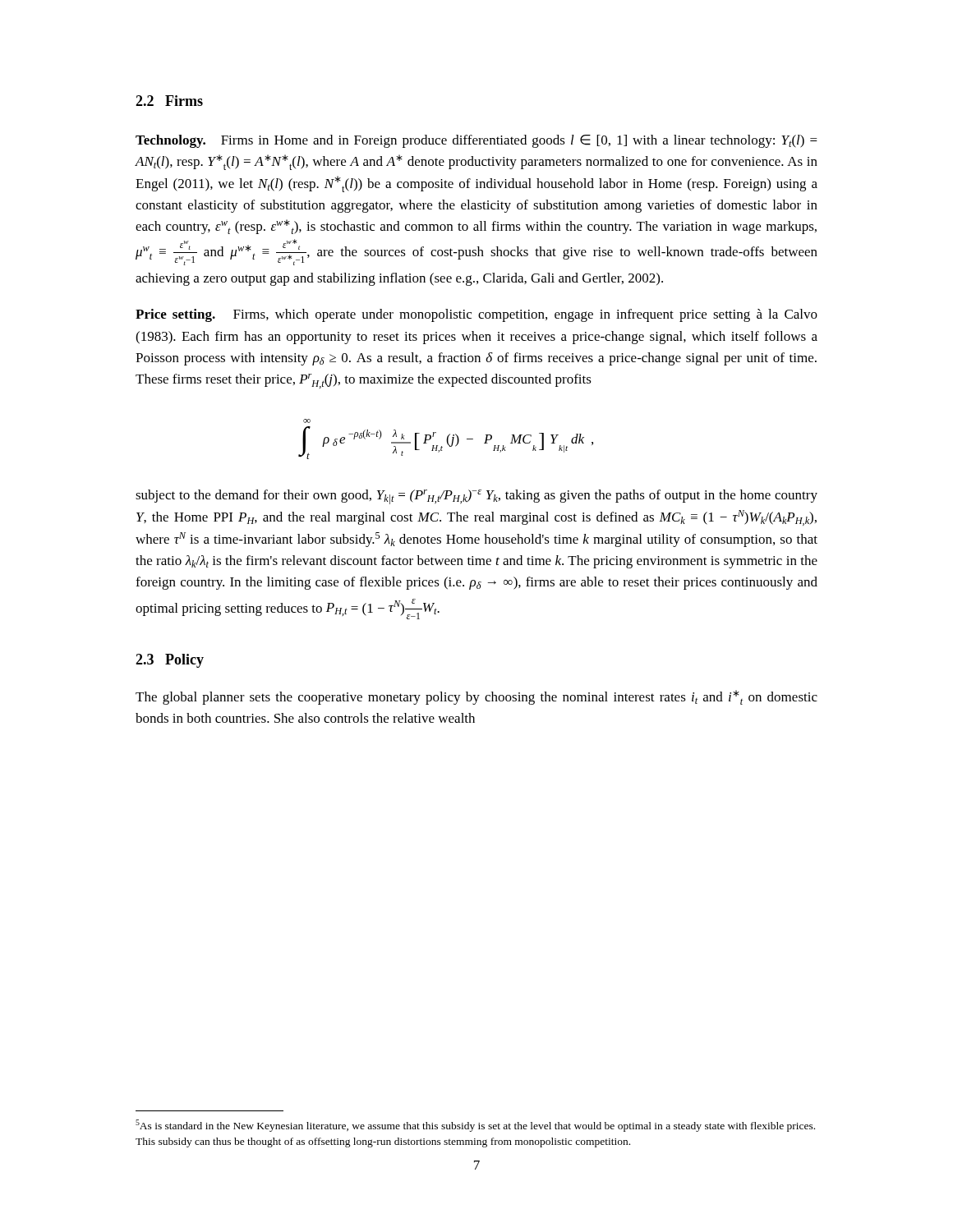Viewport: 953px width, 1232px height.
Task: Click the passage that begins "subject to the demand for their"
Action: 476,555
